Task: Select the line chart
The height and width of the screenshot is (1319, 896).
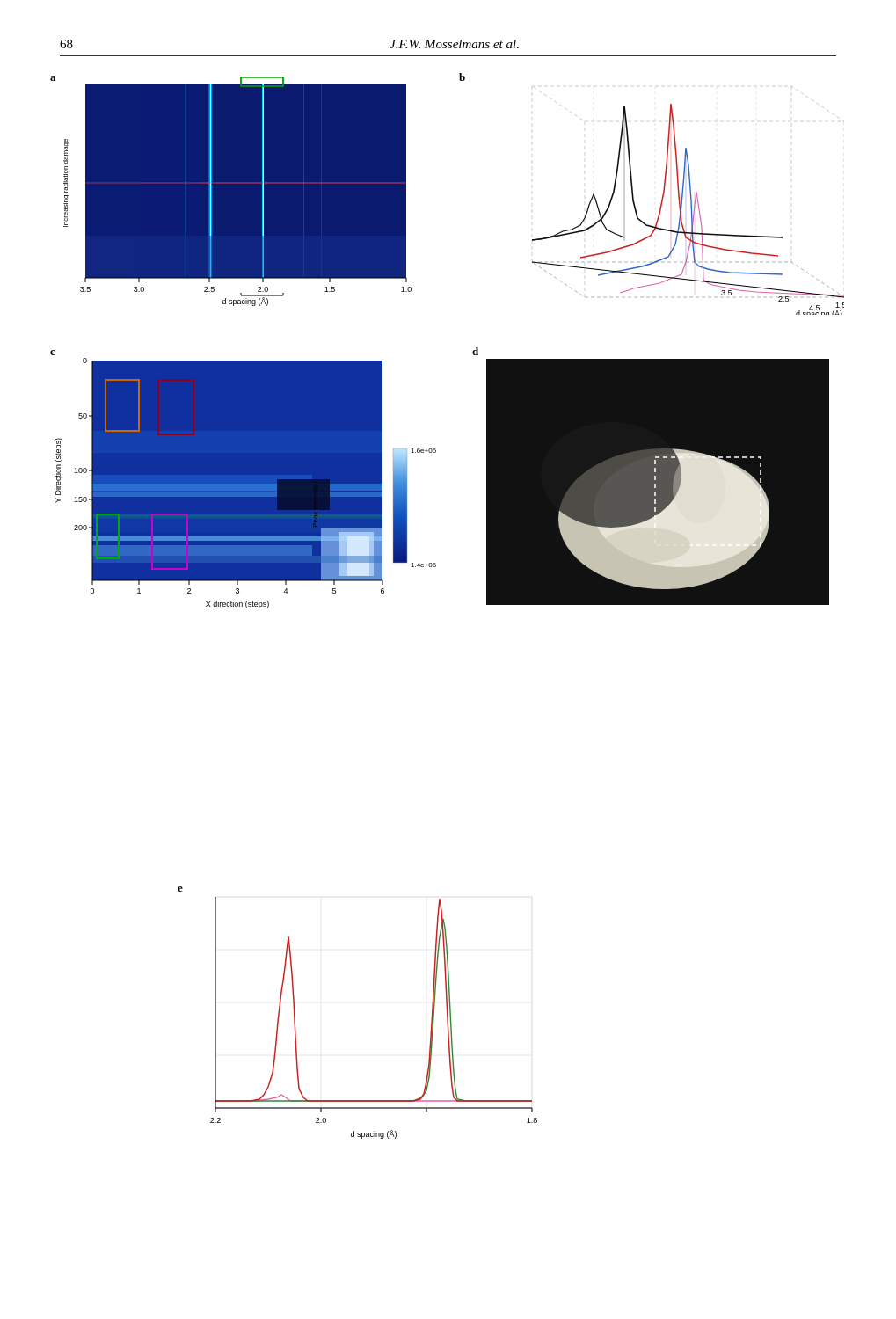Action: click(x=369, y=1016)
